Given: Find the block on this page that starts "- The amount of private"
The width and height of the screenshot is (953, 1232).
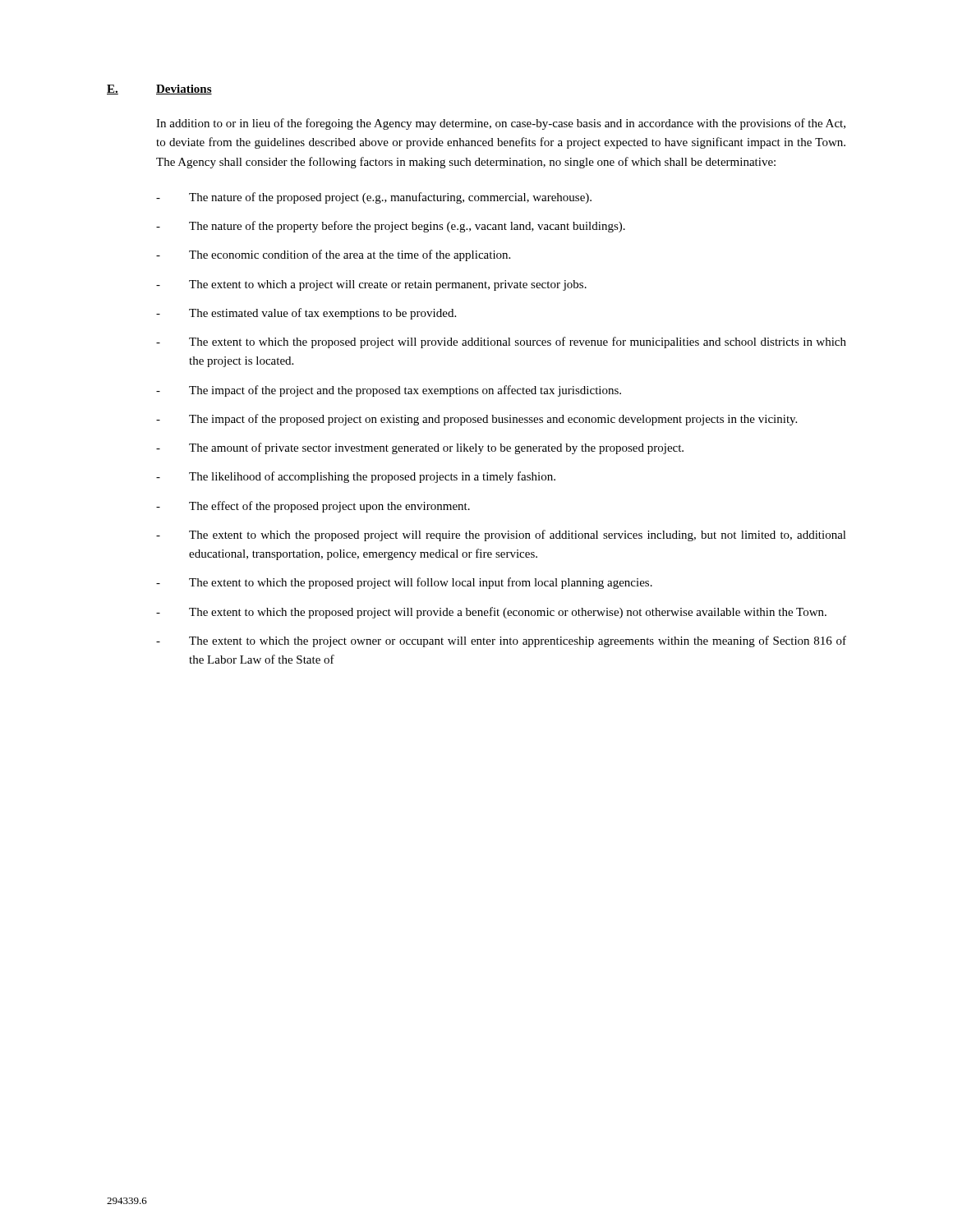Looking at the screenshot, I should tap(501, 448).
